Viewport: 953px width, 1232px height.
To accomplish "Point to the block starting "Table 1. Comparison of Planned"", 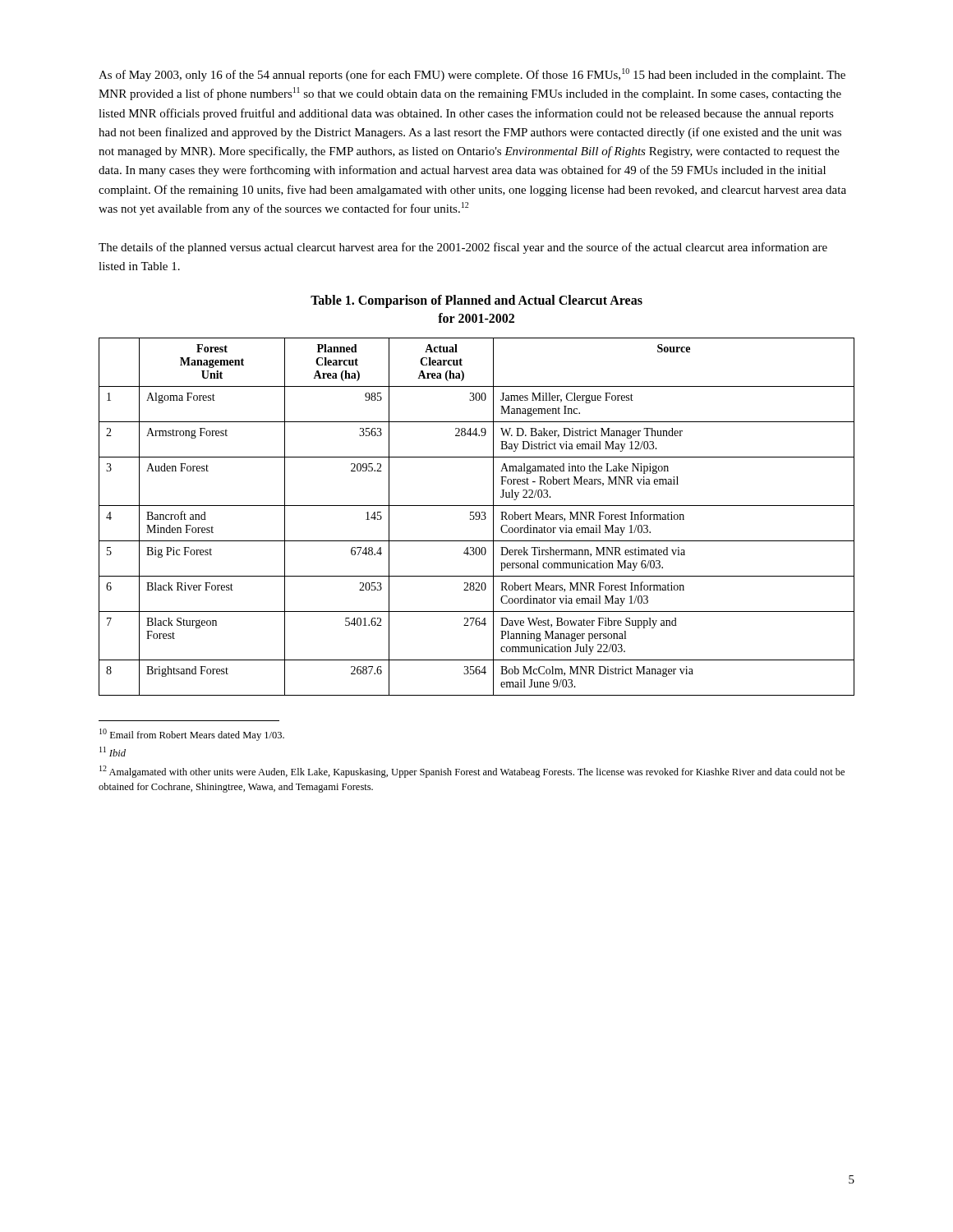I will click(x=476, y=309).
